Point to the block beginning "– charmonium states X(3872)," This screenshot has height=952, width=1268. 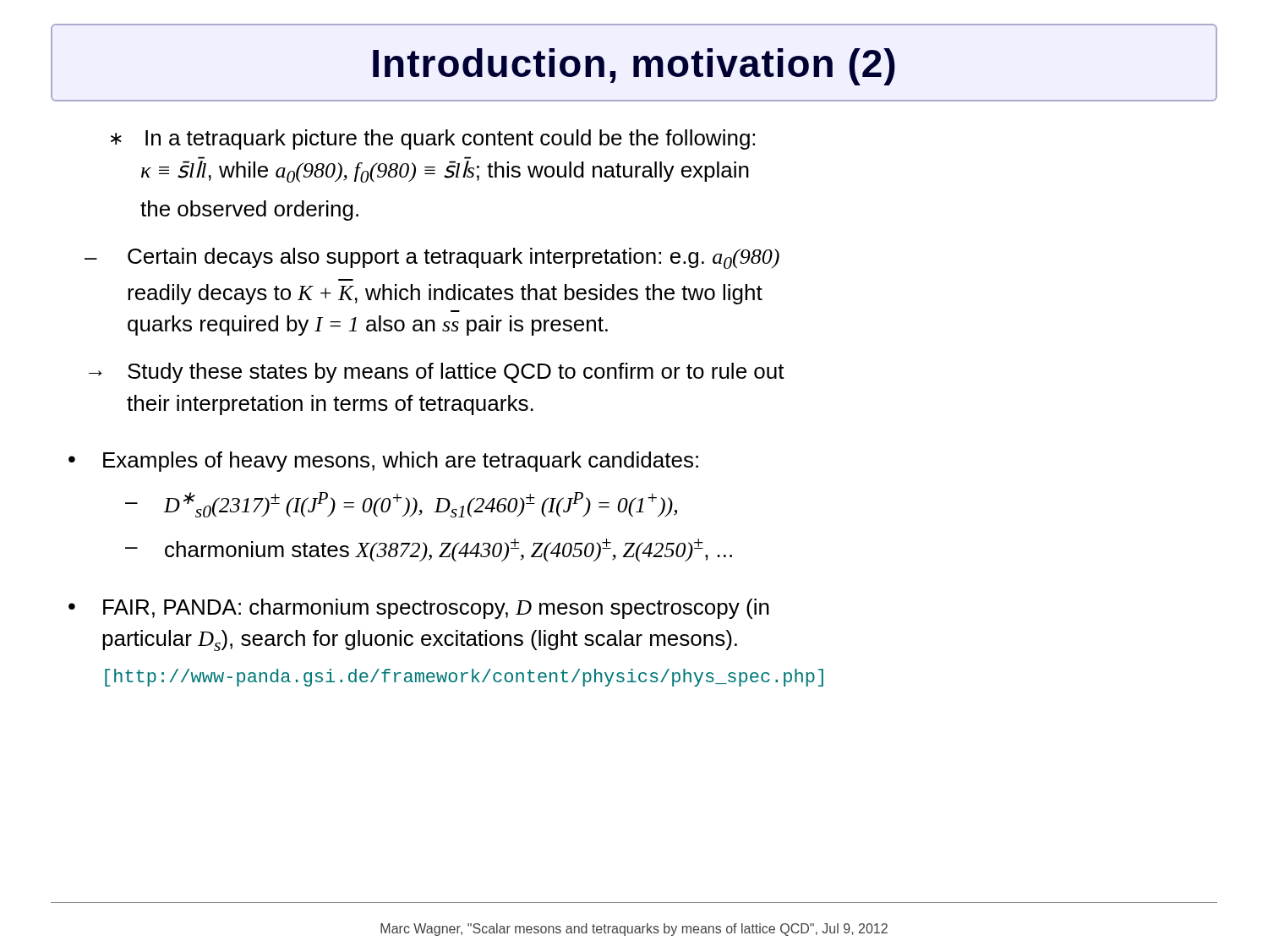(x=663, y=548)
